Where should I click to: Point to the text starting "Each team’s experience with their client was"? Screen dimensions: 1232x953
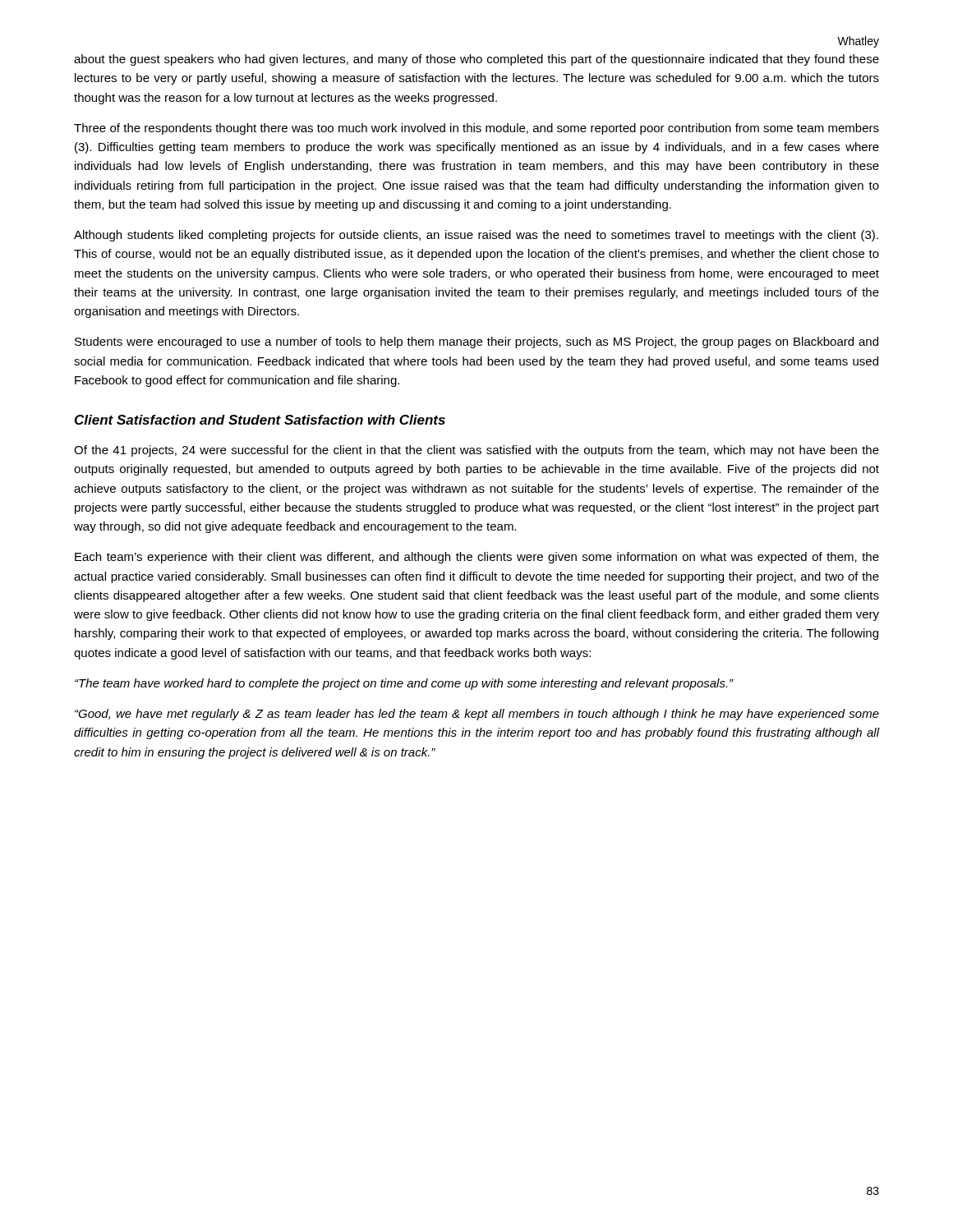[x=476, y=604]
